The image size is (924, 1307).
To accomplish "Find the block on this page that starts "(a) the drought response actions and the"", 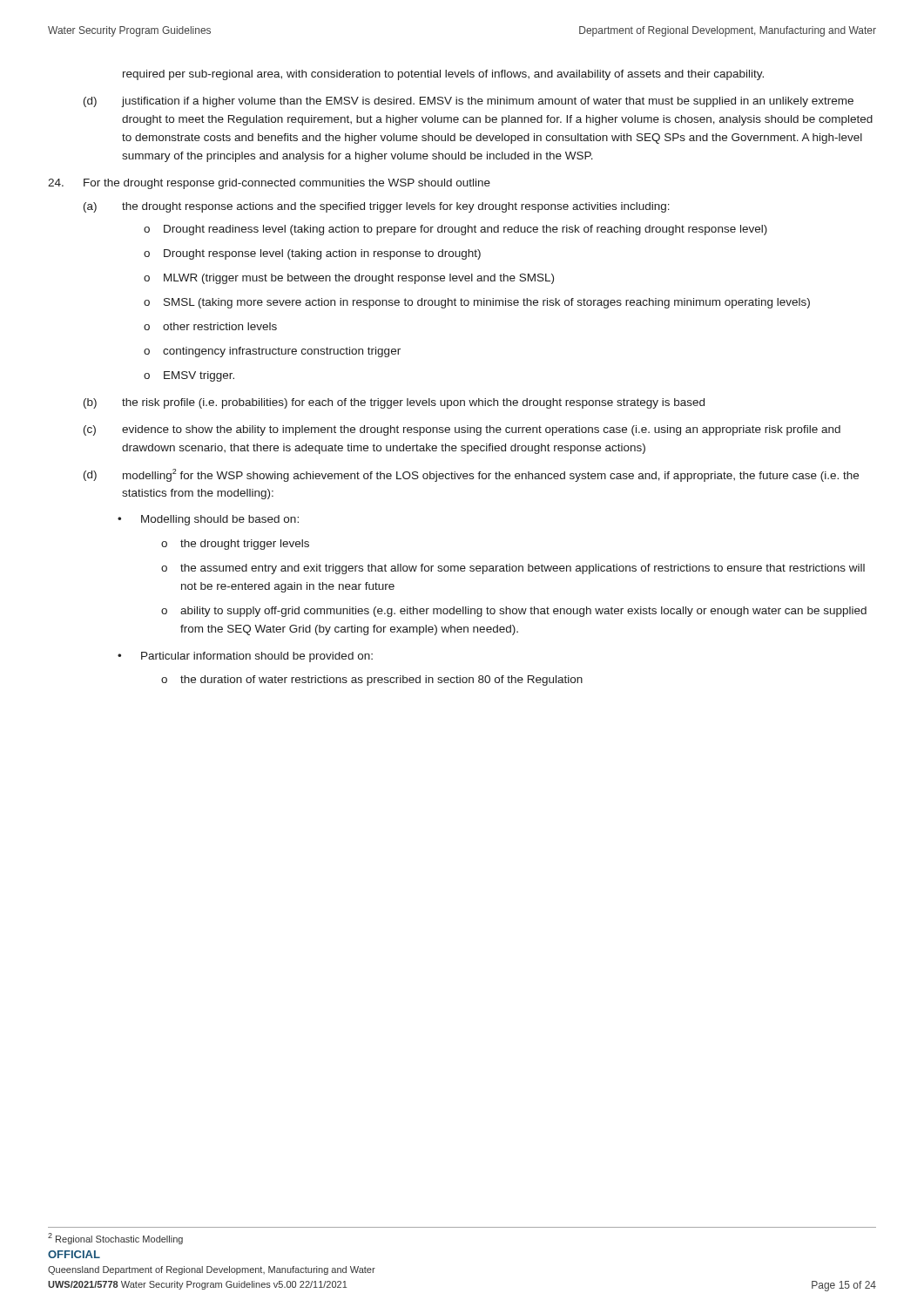I will click(479, 207).
